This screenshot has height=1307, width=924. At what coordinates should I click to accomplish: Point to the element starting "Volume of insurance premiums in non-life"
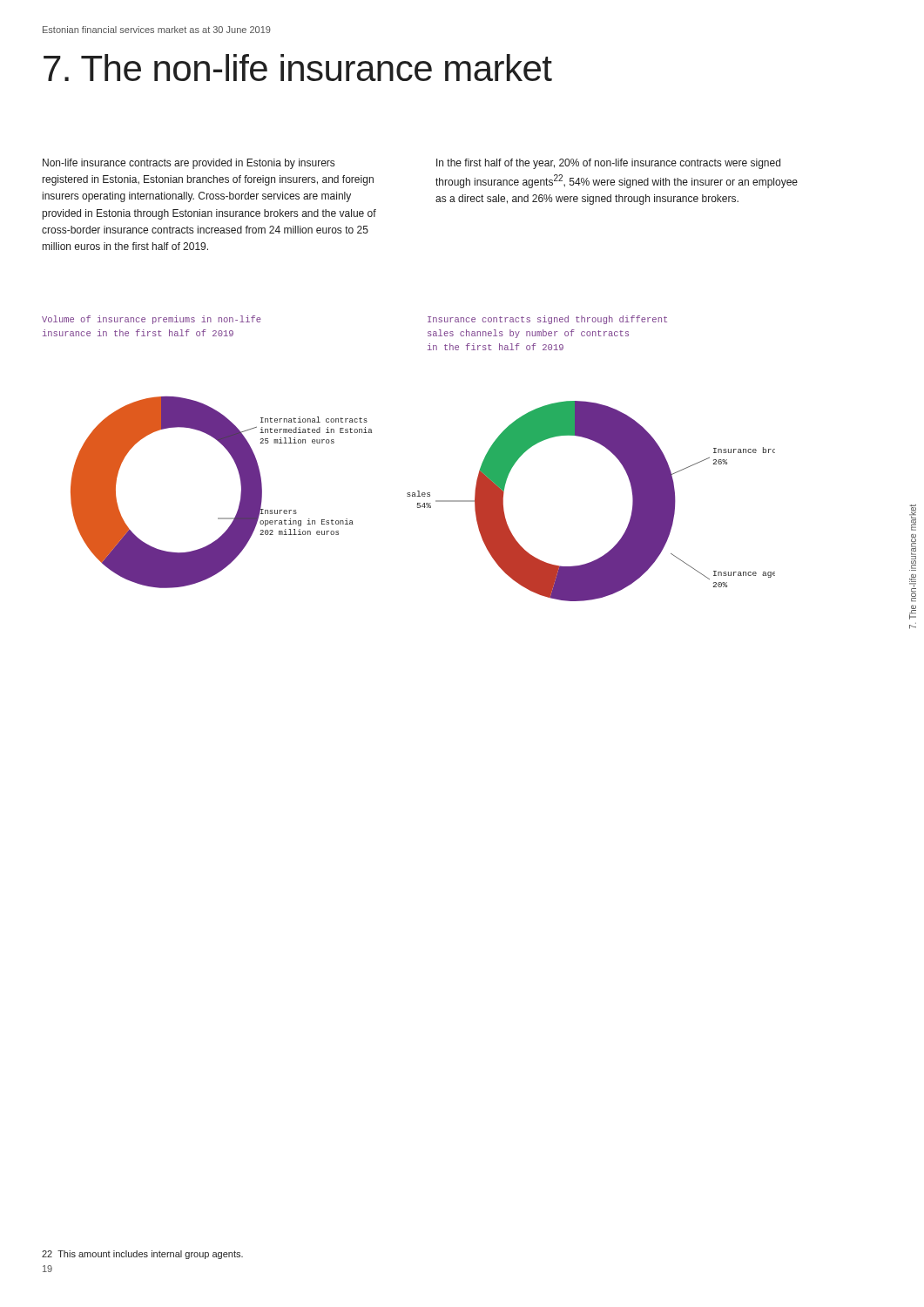point(152,327)
